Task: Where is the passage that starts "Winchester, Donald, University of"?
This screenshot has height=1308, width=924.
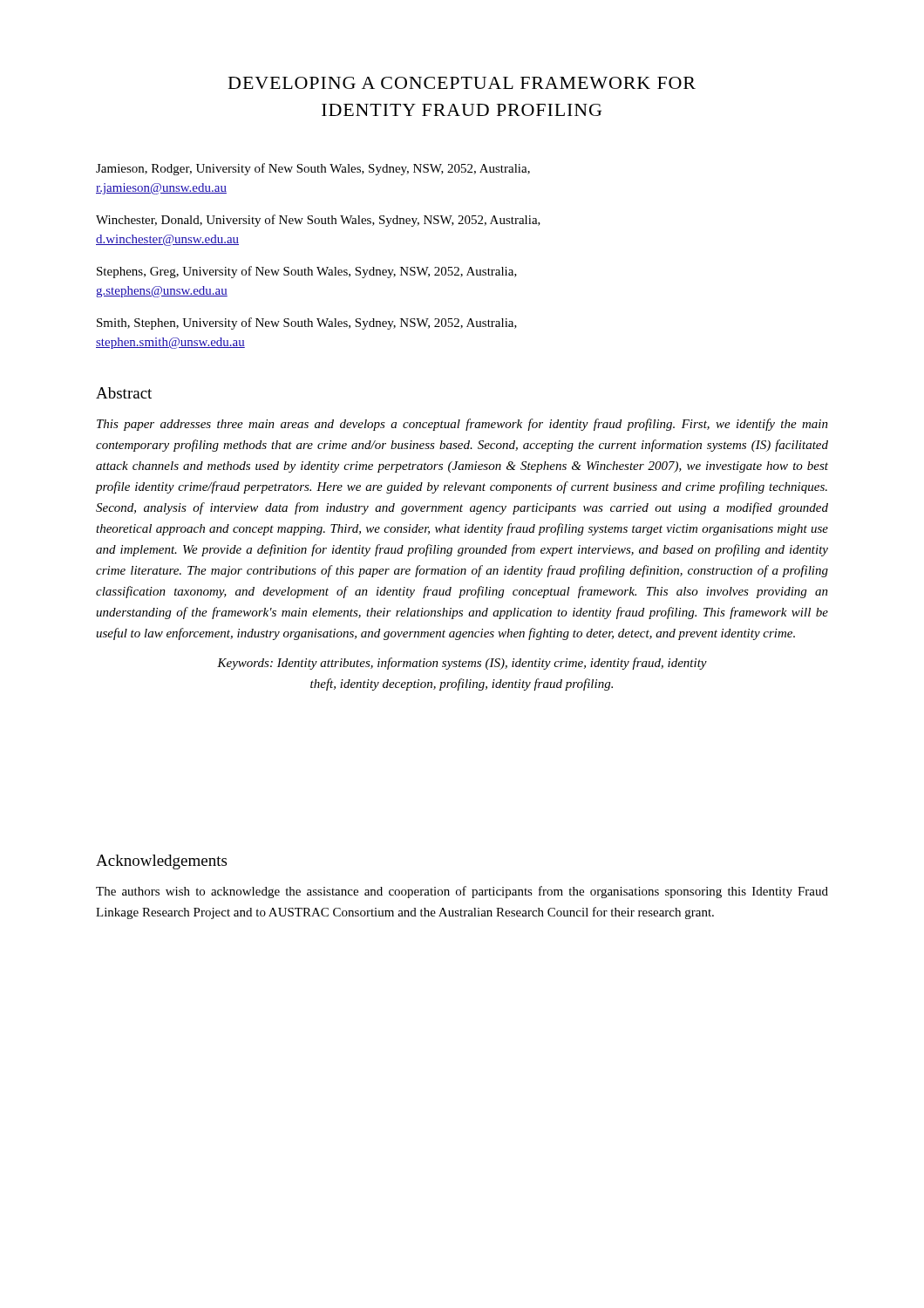Action: [318, 229]
